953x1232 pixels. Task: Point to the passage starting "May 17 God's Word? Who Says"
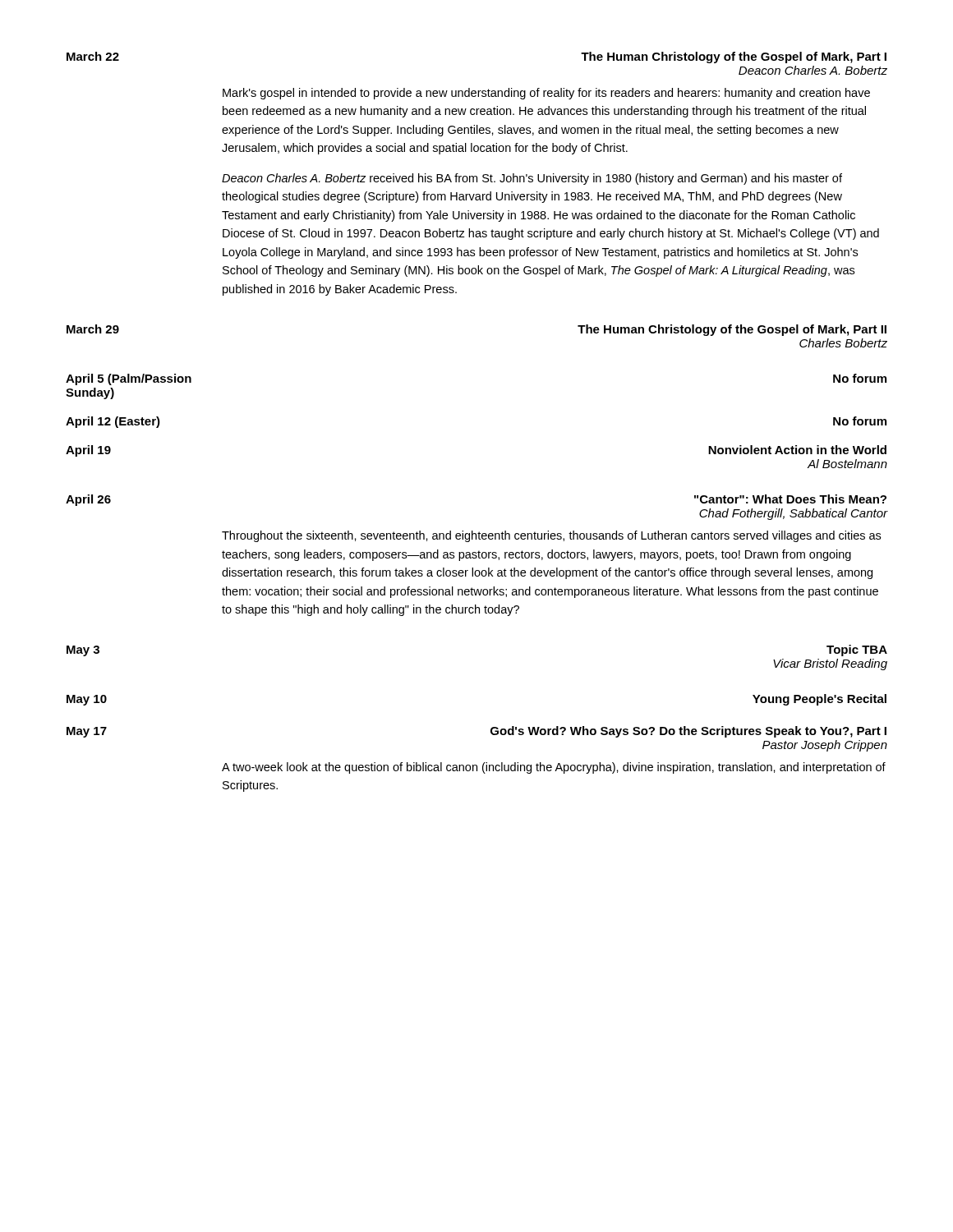pyautogui.click(x=82, y=731)
